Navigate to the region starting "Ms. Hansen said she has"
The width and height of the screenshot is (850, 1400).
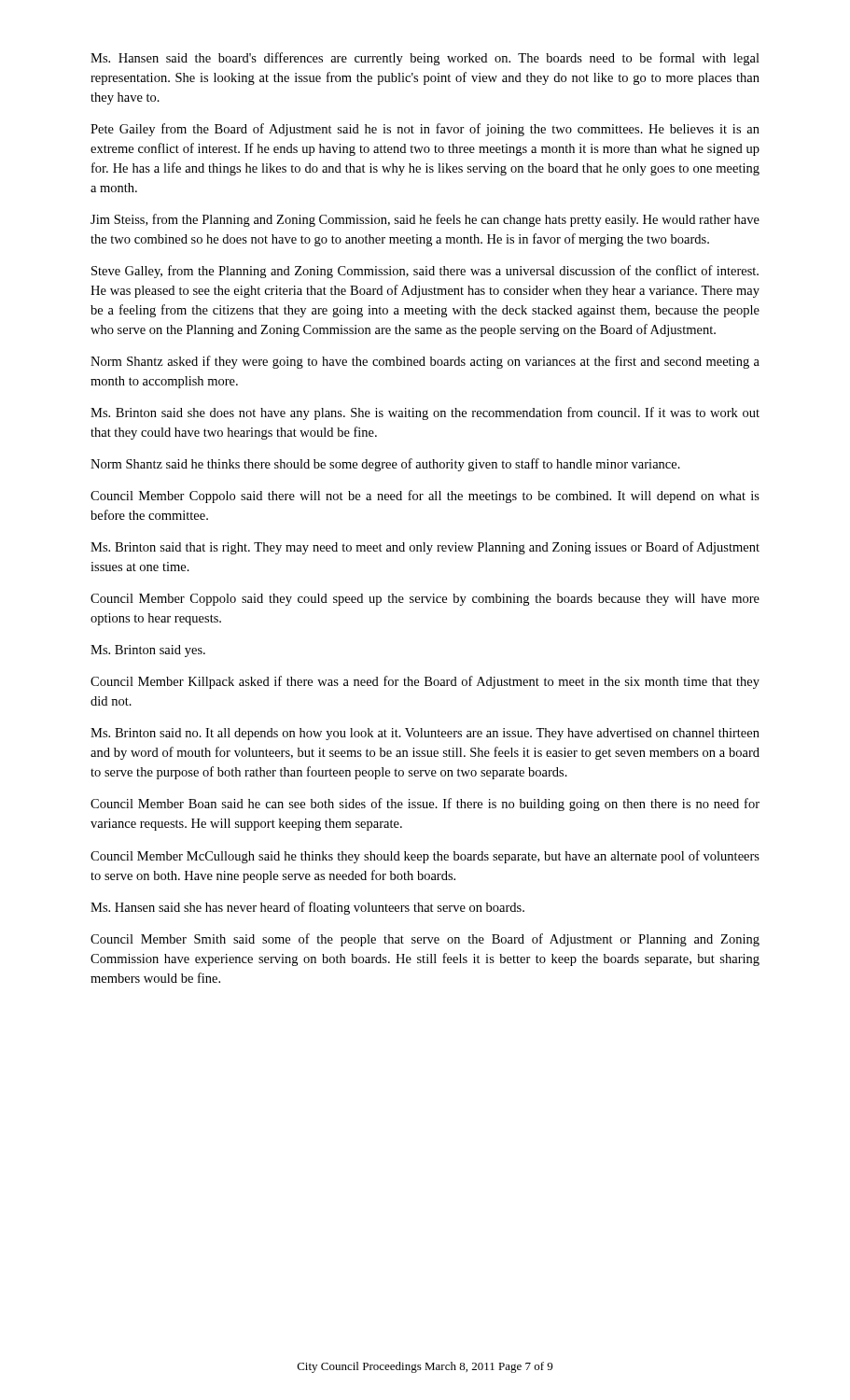[308, 907]
